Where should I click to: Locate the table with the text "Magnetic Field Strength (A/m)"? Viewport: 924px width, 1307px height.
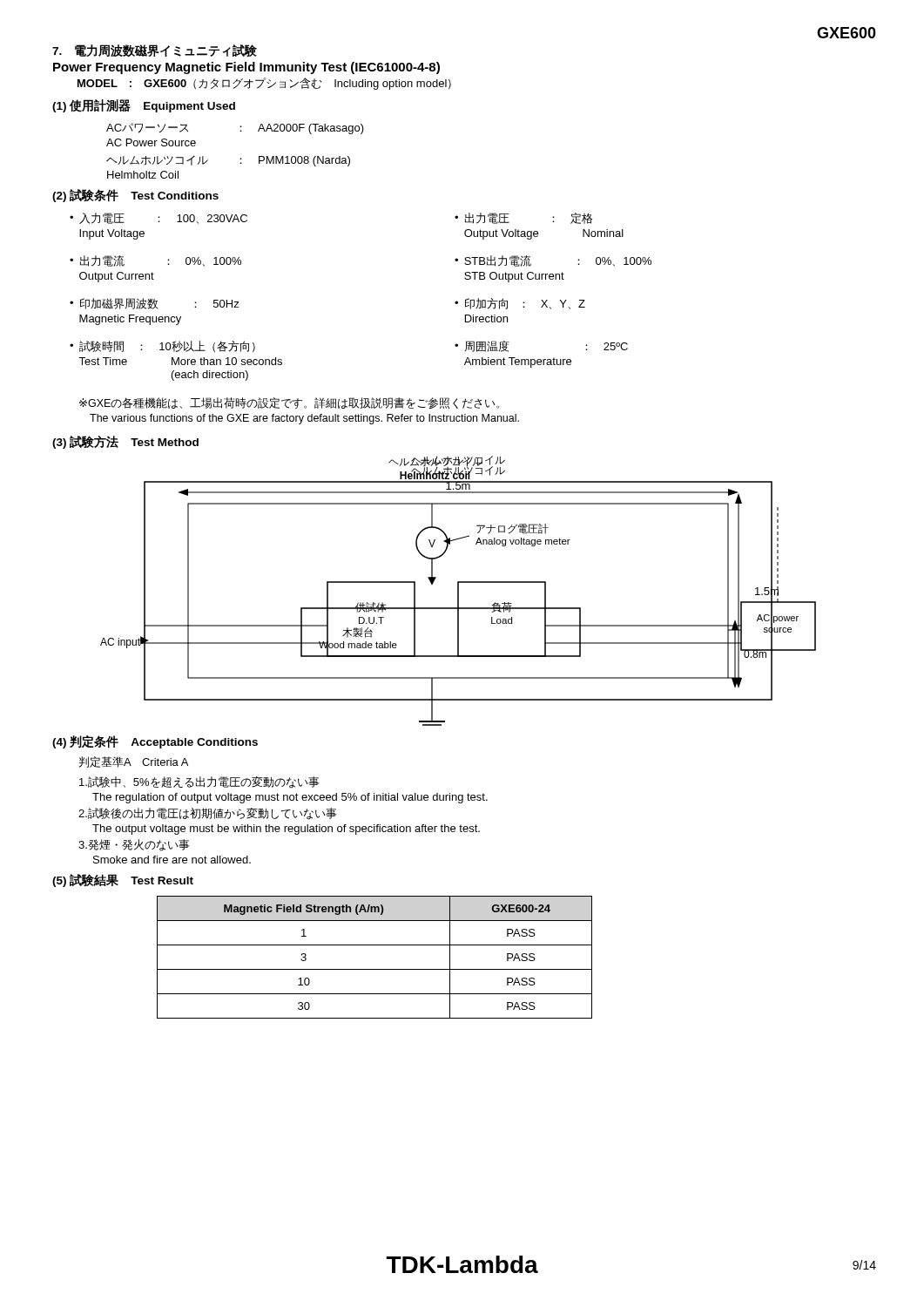tap(488, 957)
